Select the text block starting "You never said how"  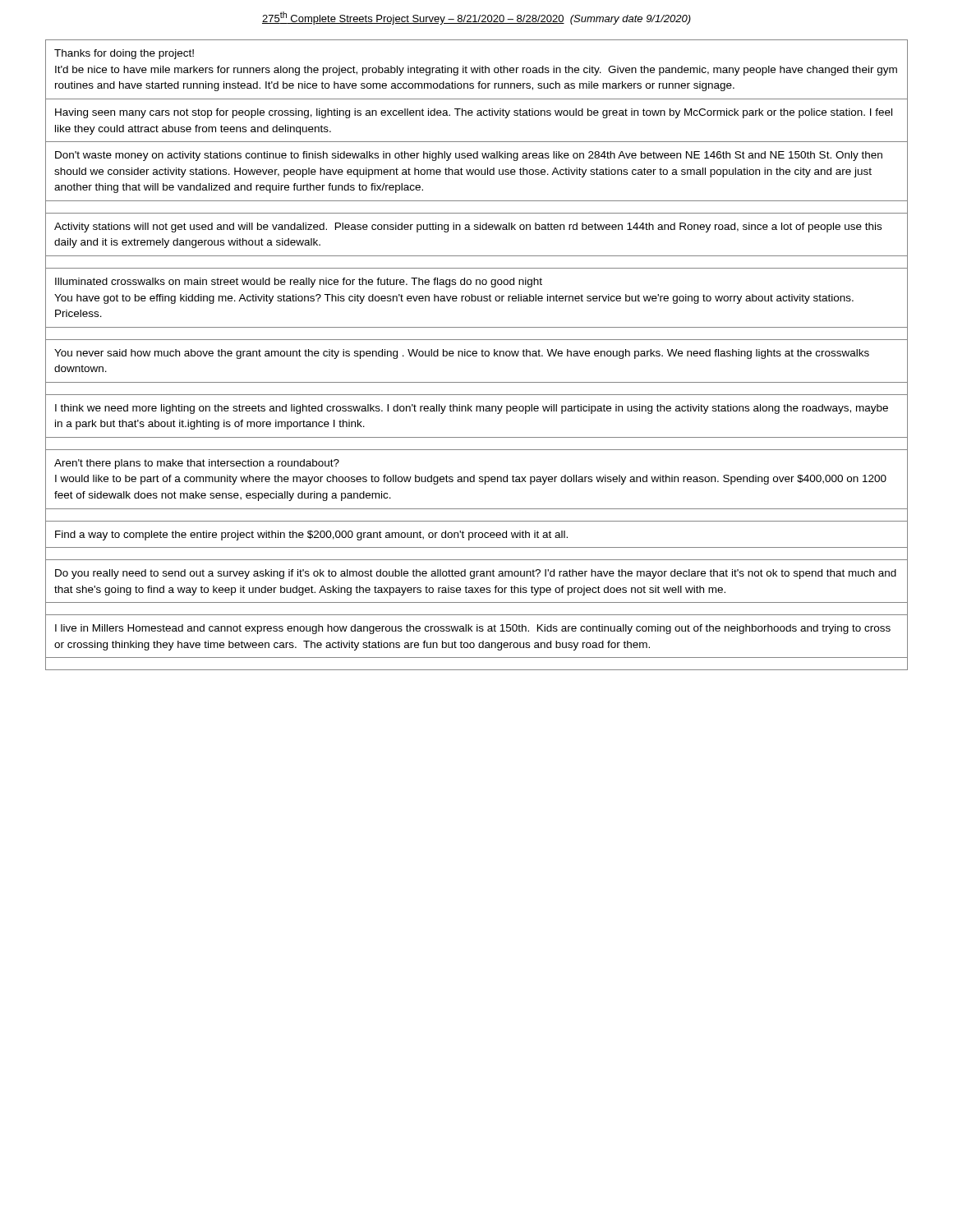pos(476,361)
